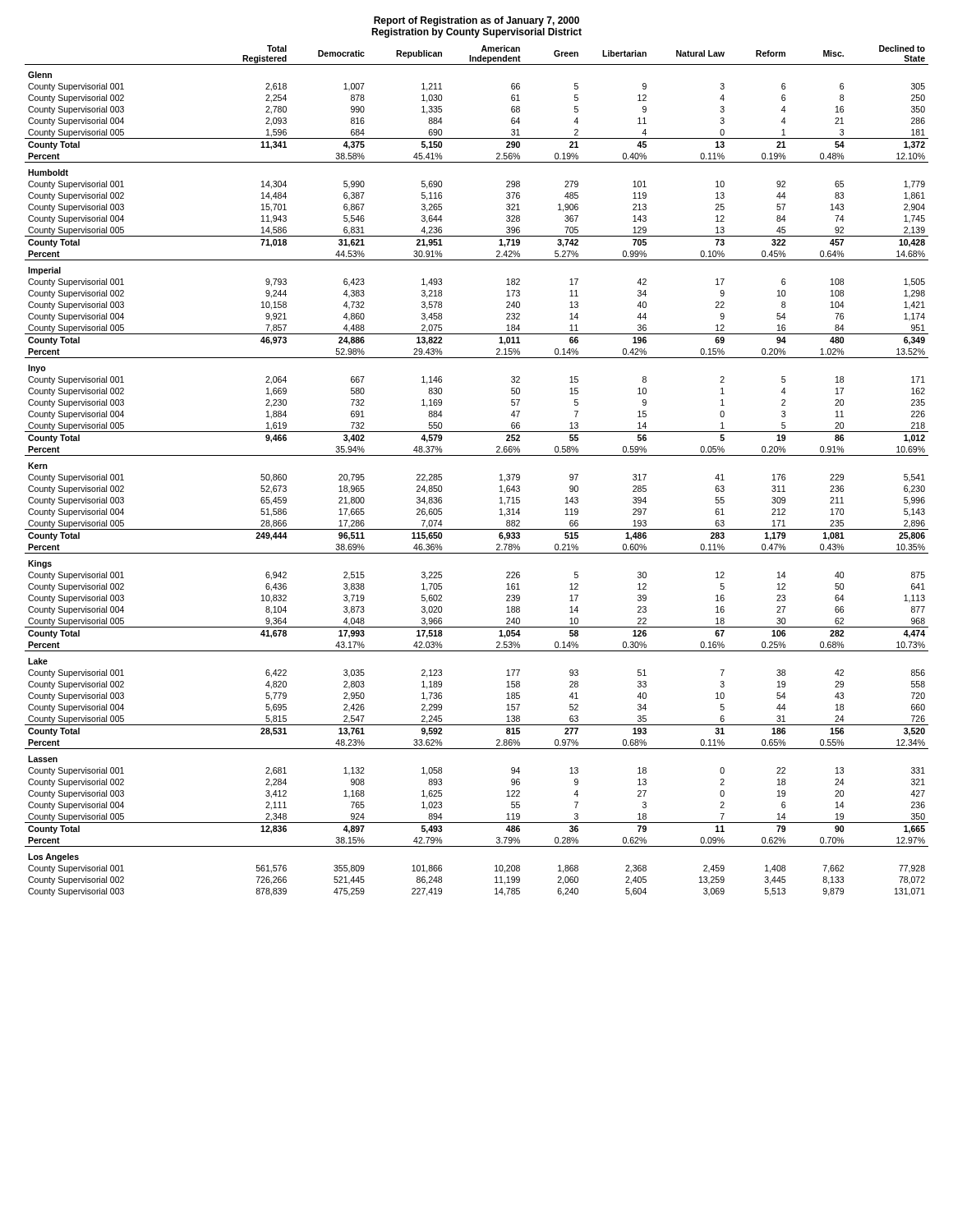Viewport: 953px width, 1232px height.
Task: Click on the table containing "County Supervisorial 004"
Action: (x=476, y=470)
